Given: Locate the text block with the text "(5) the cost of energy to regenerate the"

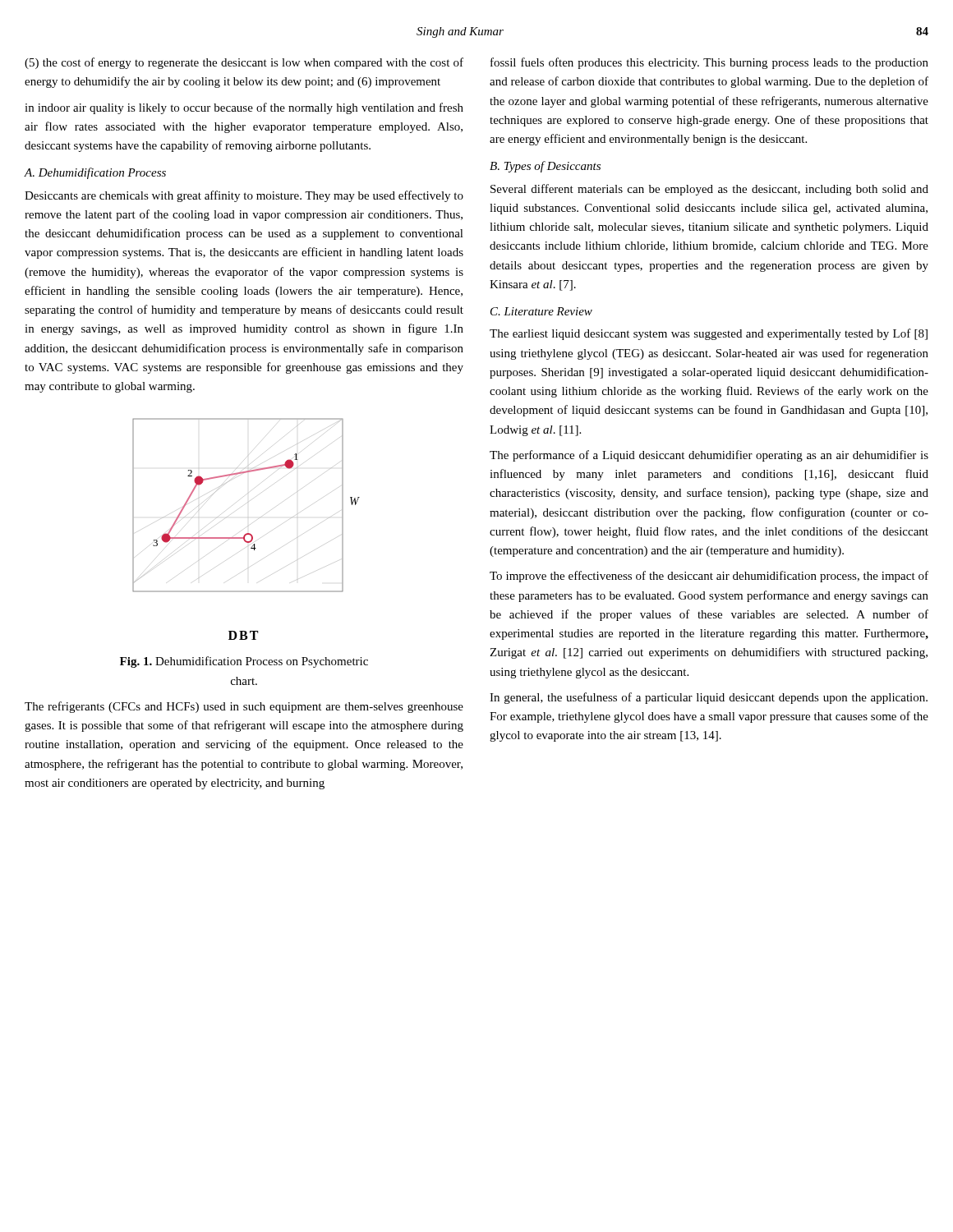Looking at the screenshot, I should [244, 104].
